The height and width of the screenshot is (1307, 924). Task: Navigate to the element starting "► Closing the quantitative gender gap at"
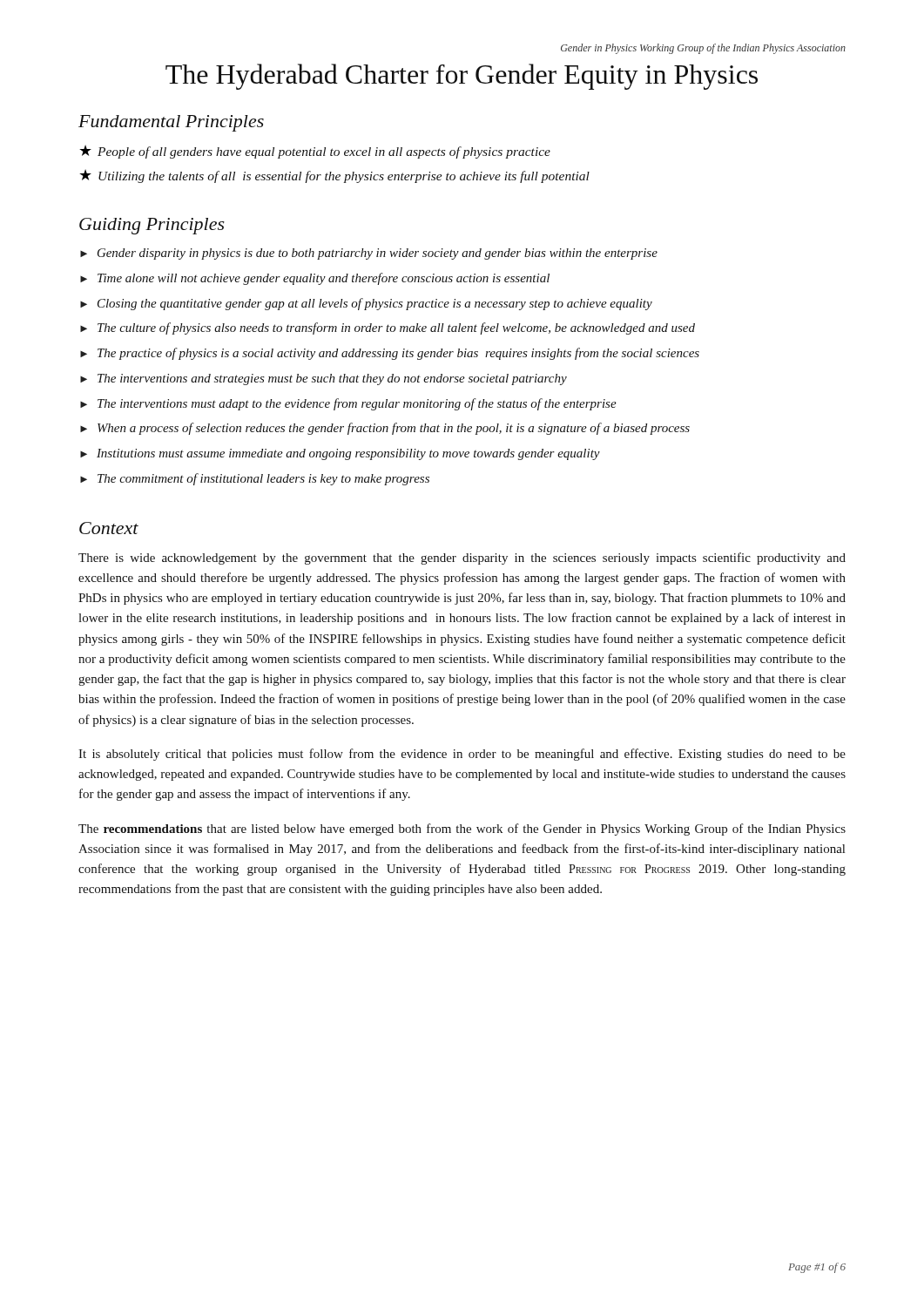(365, 304)
